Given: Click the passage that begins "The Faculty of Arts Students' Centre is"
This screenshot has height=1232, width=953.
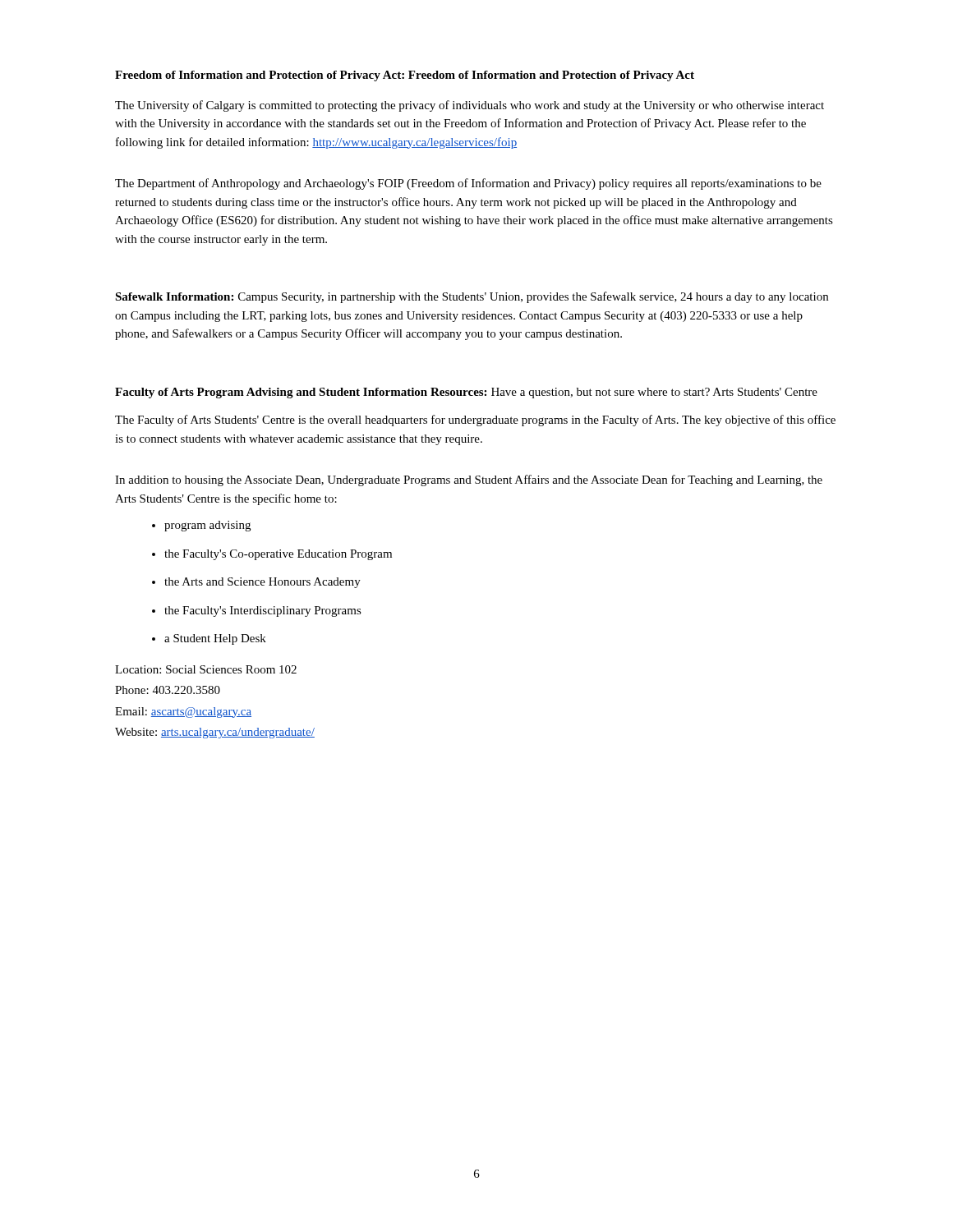Looking at the screenshot, I should (475, 429).
